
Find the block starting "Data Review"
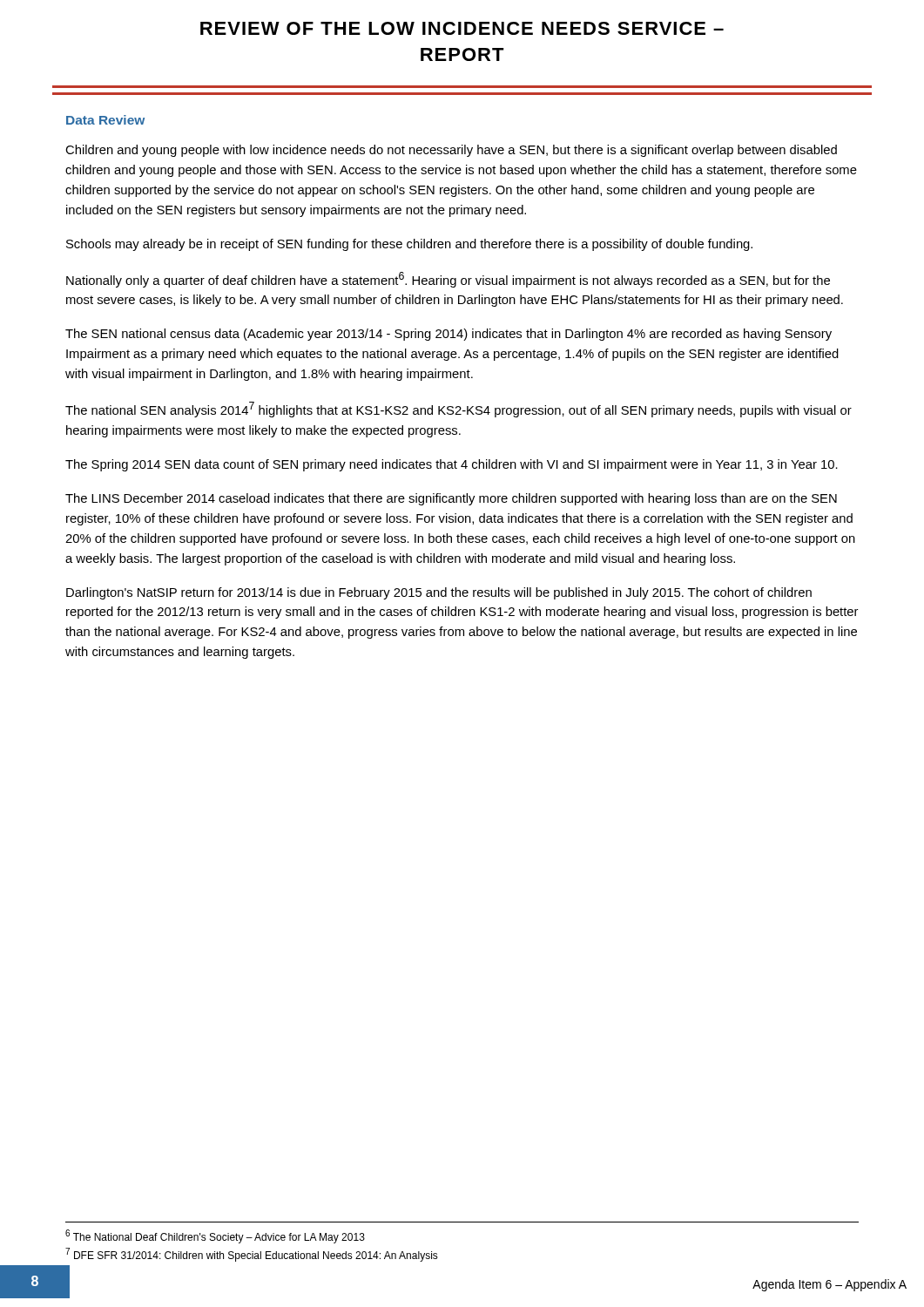point(105,120)
